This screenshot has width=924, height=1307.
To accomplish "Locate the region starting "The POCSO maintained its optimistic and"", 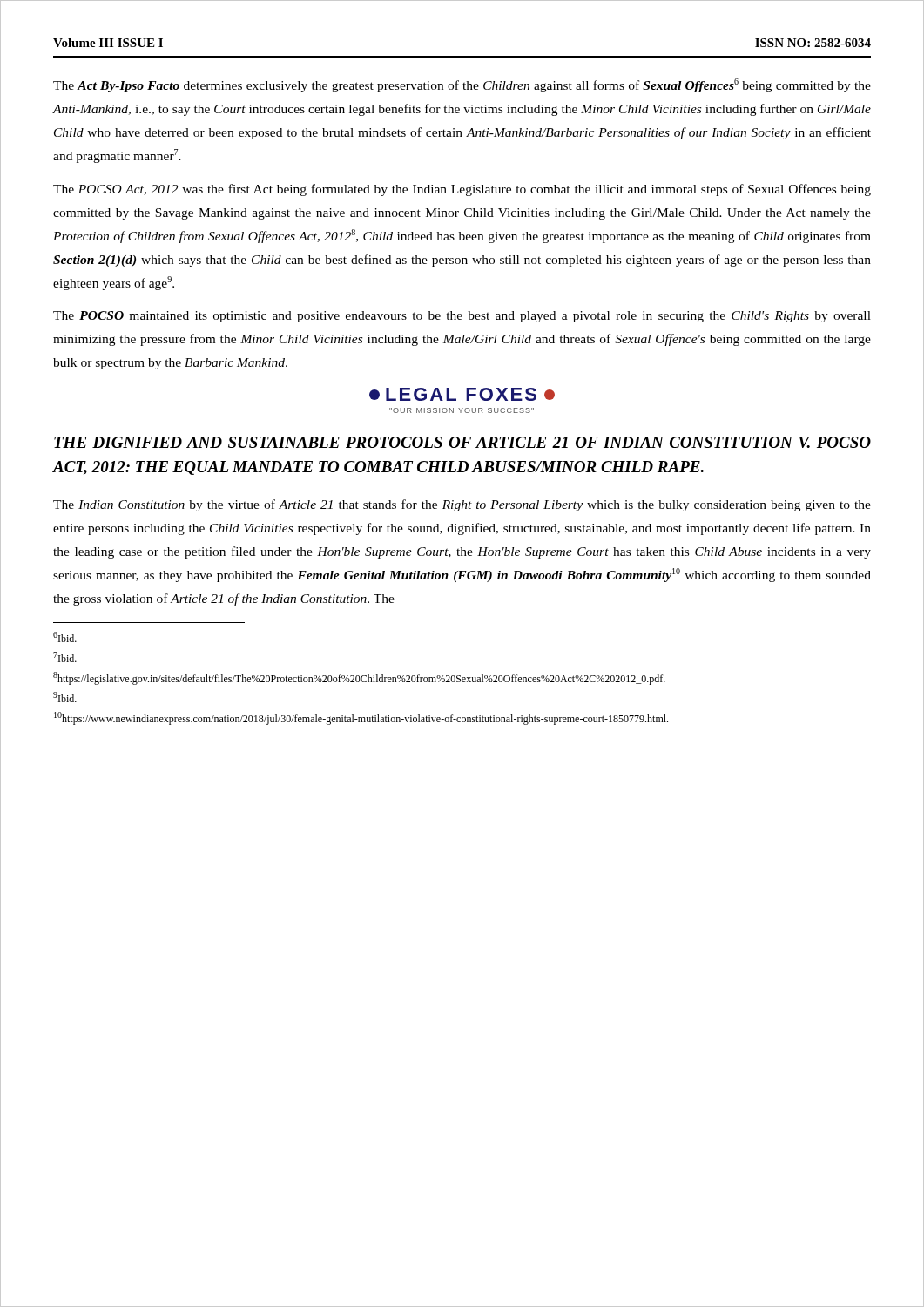I will (462, 339).
